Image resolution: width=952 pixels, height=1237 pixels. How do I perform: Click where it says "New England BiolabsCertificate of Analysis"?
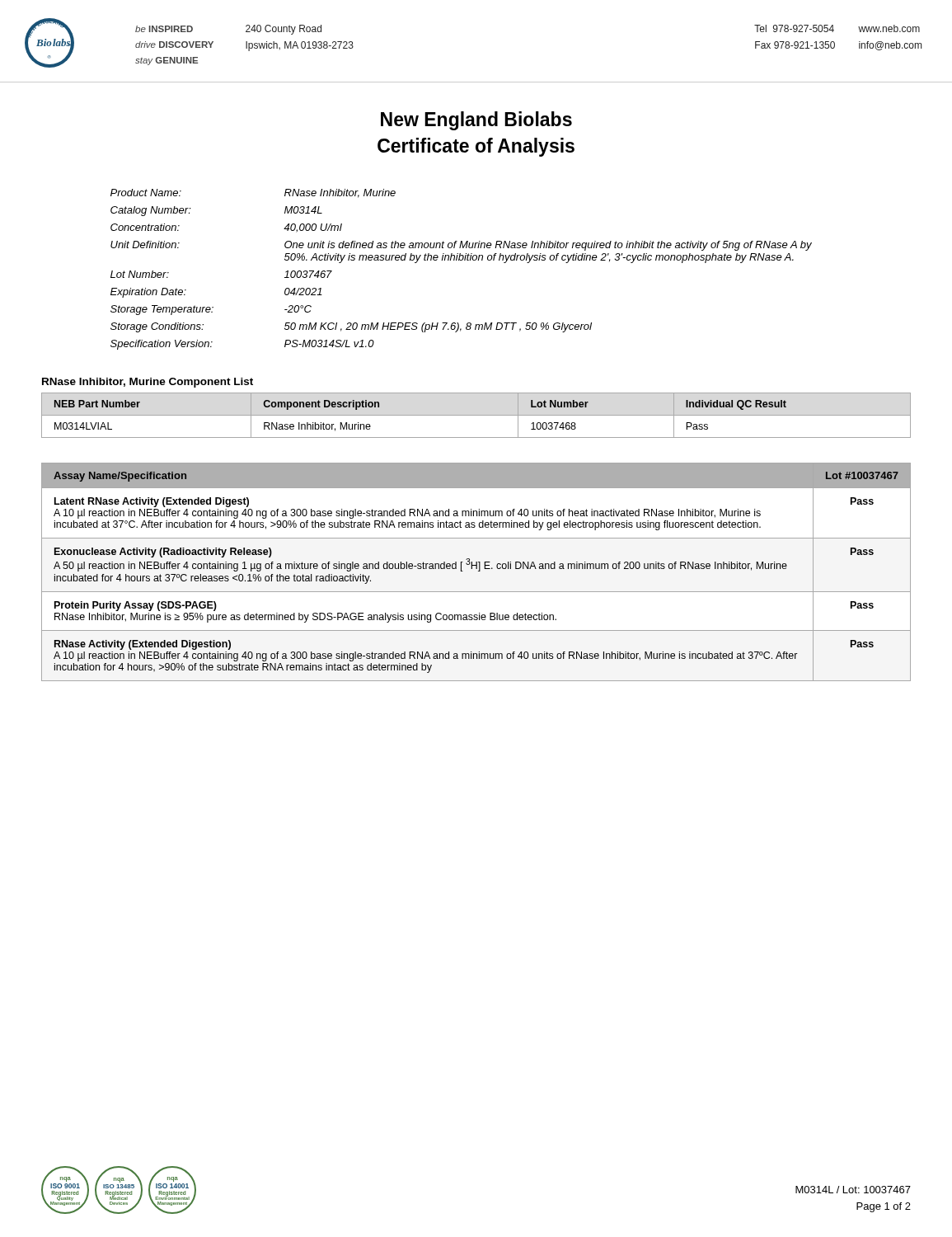tap(476, 133)
